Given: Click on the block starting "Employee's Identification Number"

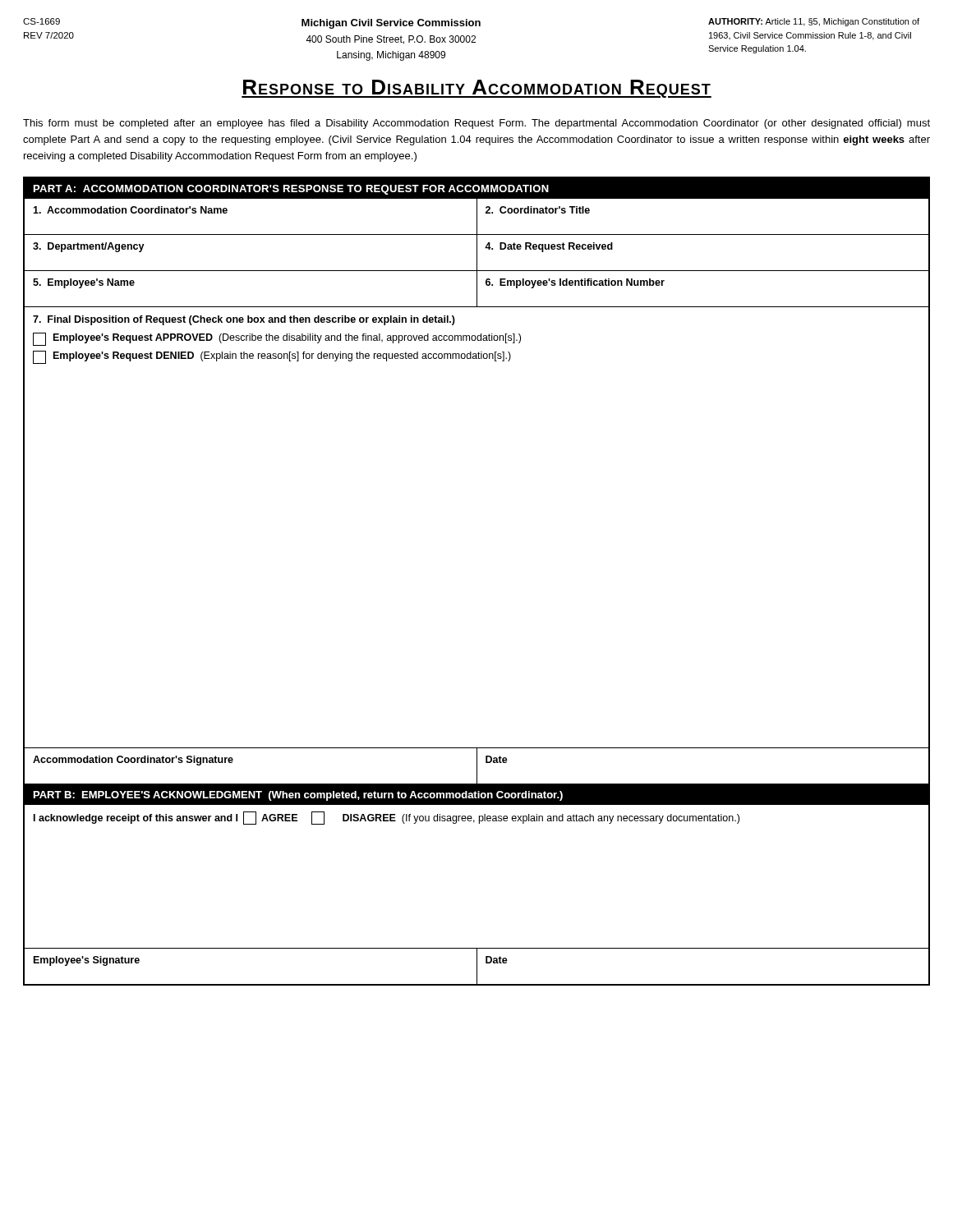Looking at the screenshot, I should (575, 282).
